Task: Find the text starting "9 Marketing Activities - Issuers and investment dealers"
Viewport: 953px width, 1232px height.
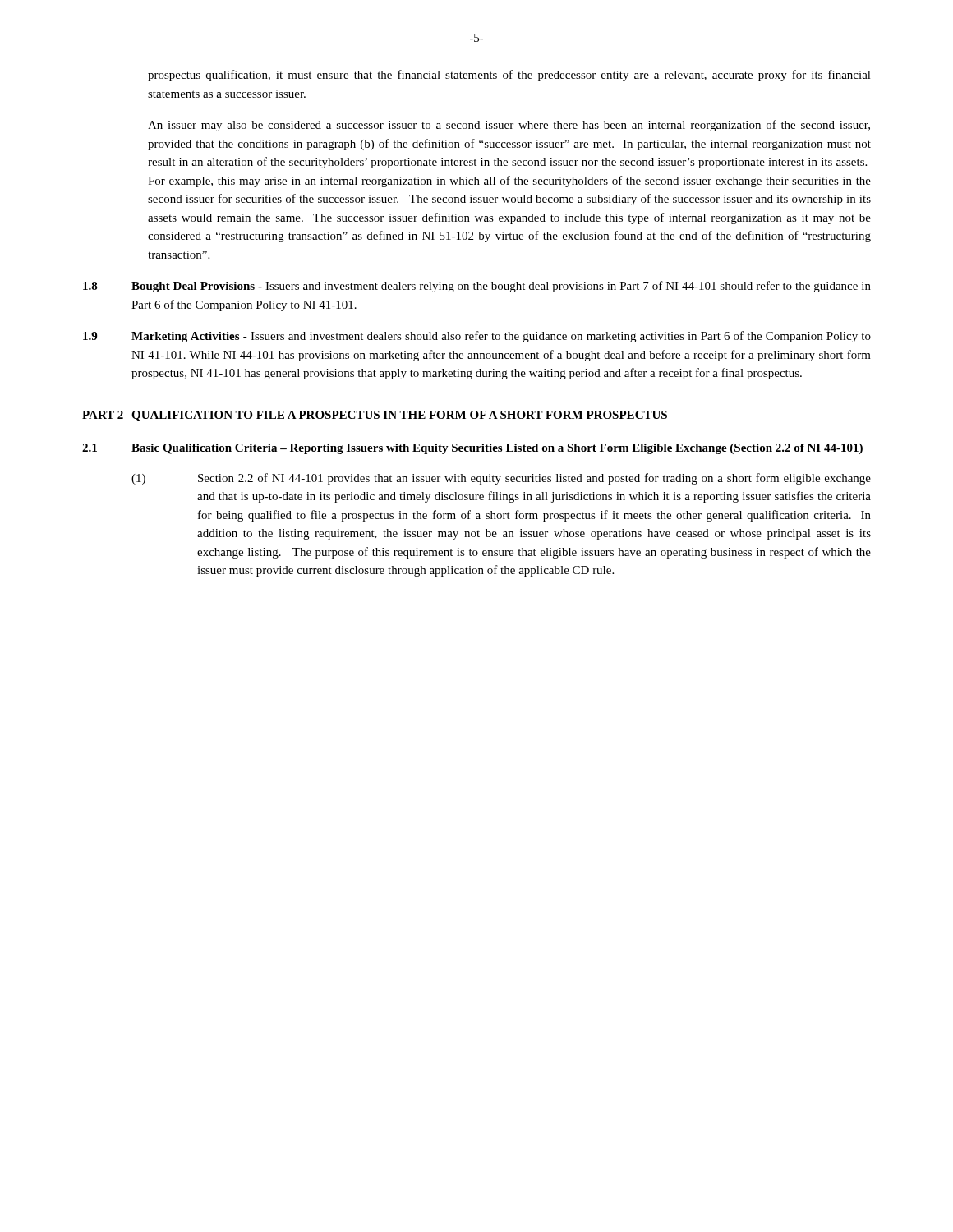Action: click(476, 355)
